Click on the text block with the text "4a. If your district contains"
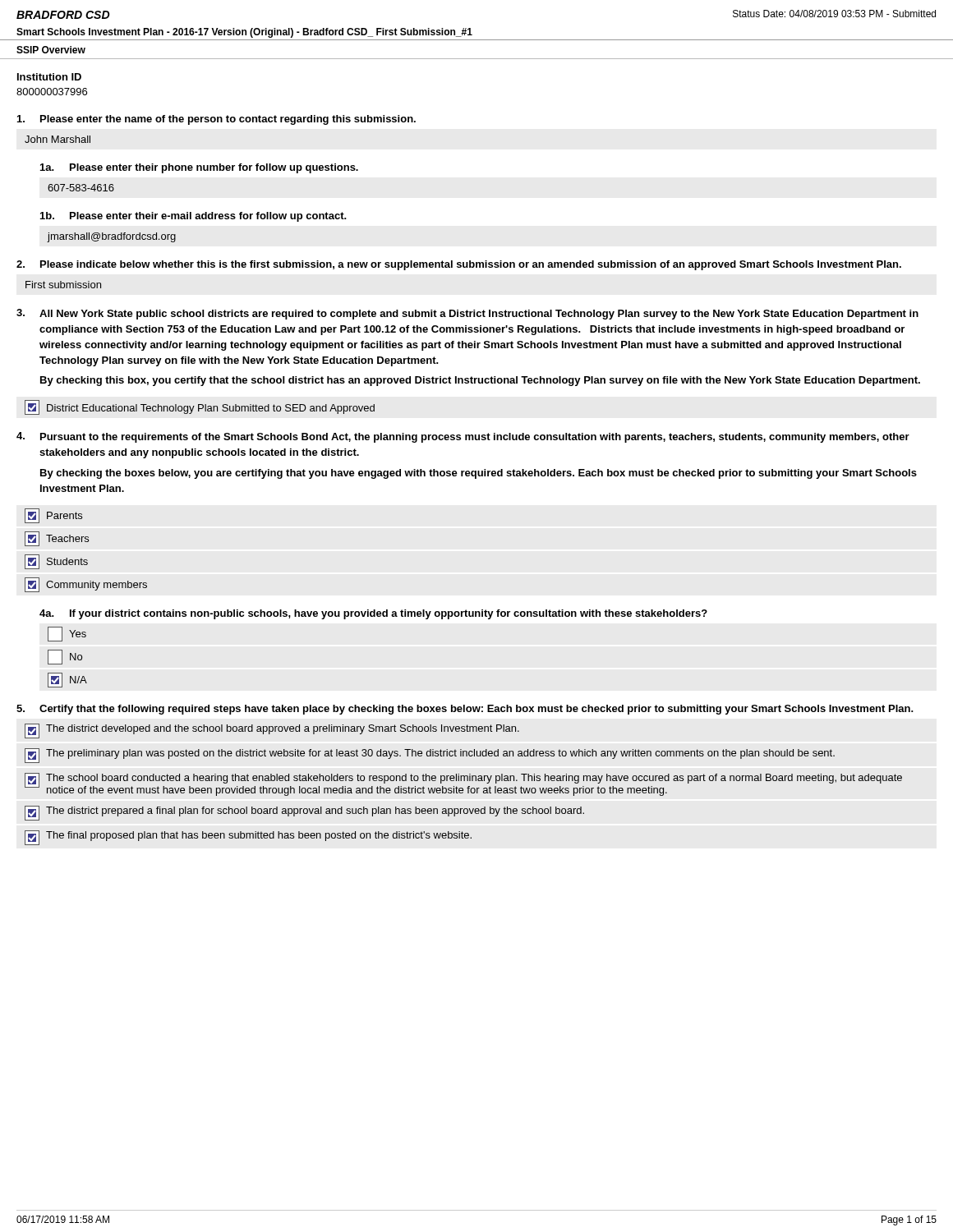953x1232 pixels. tap(373, 614)
